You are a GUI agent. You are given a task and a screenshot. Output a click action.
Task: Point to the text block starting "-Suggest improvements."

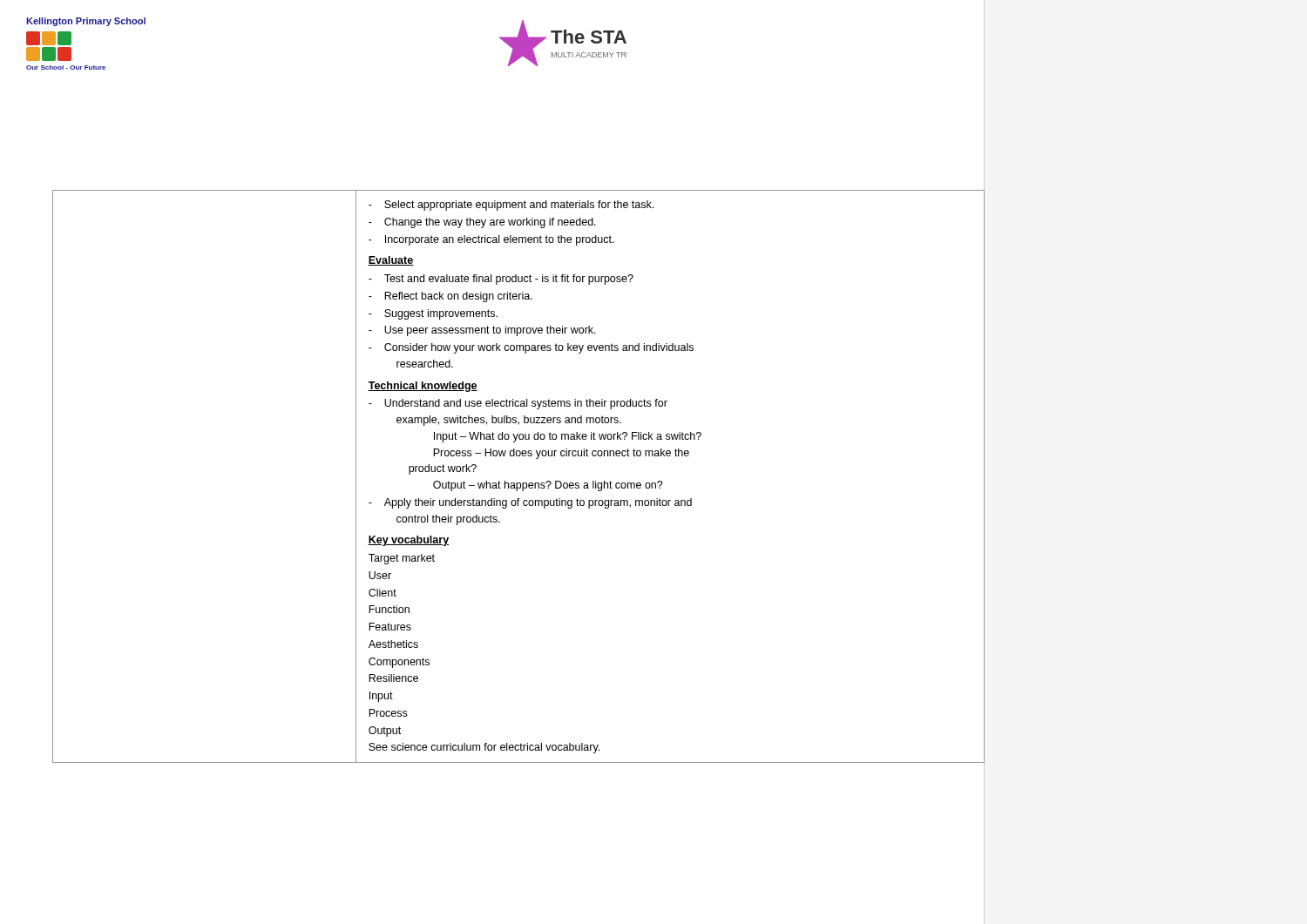click(433, 313)
